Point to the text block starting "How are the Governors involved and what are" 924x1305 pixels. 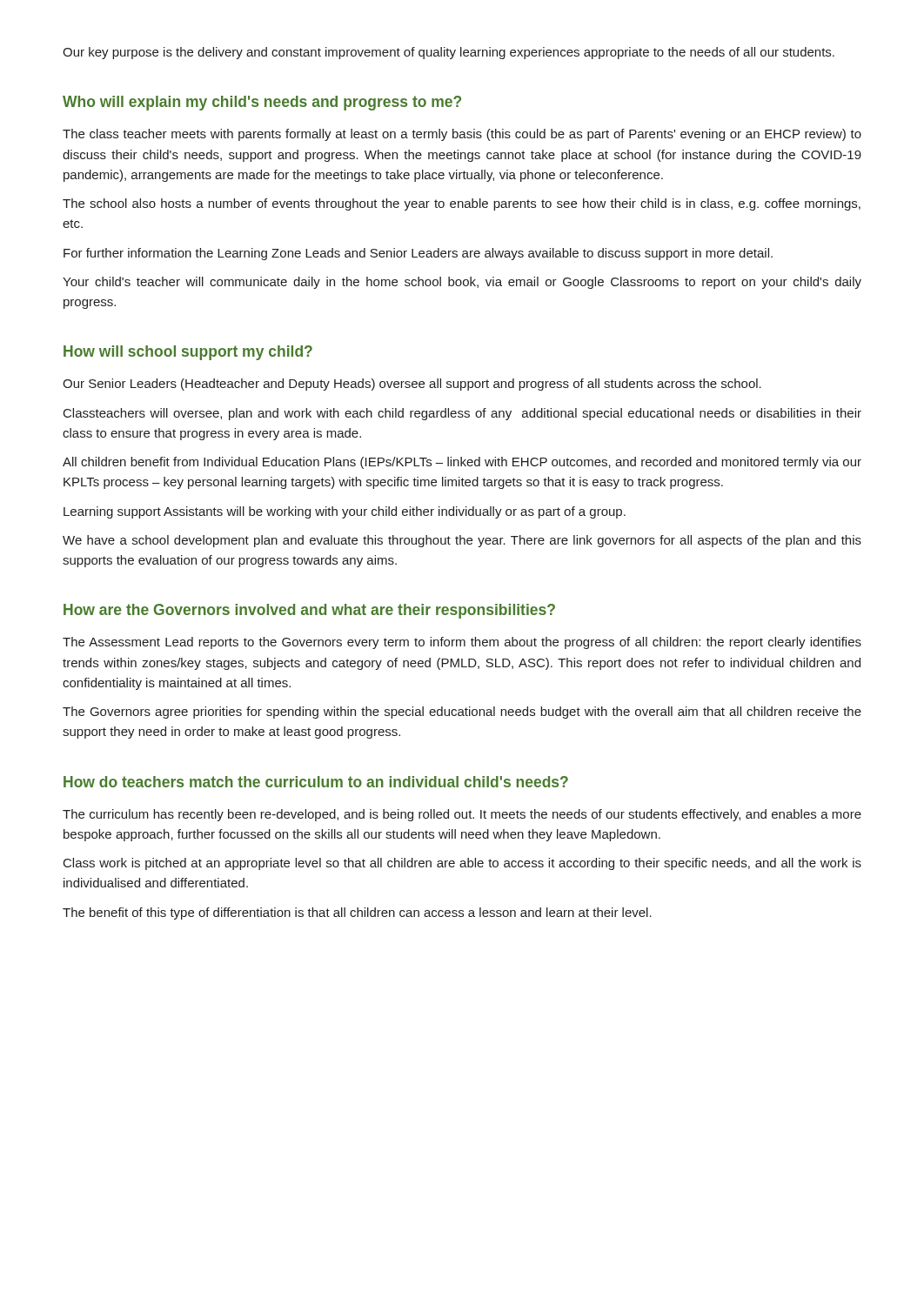point(309,610)
